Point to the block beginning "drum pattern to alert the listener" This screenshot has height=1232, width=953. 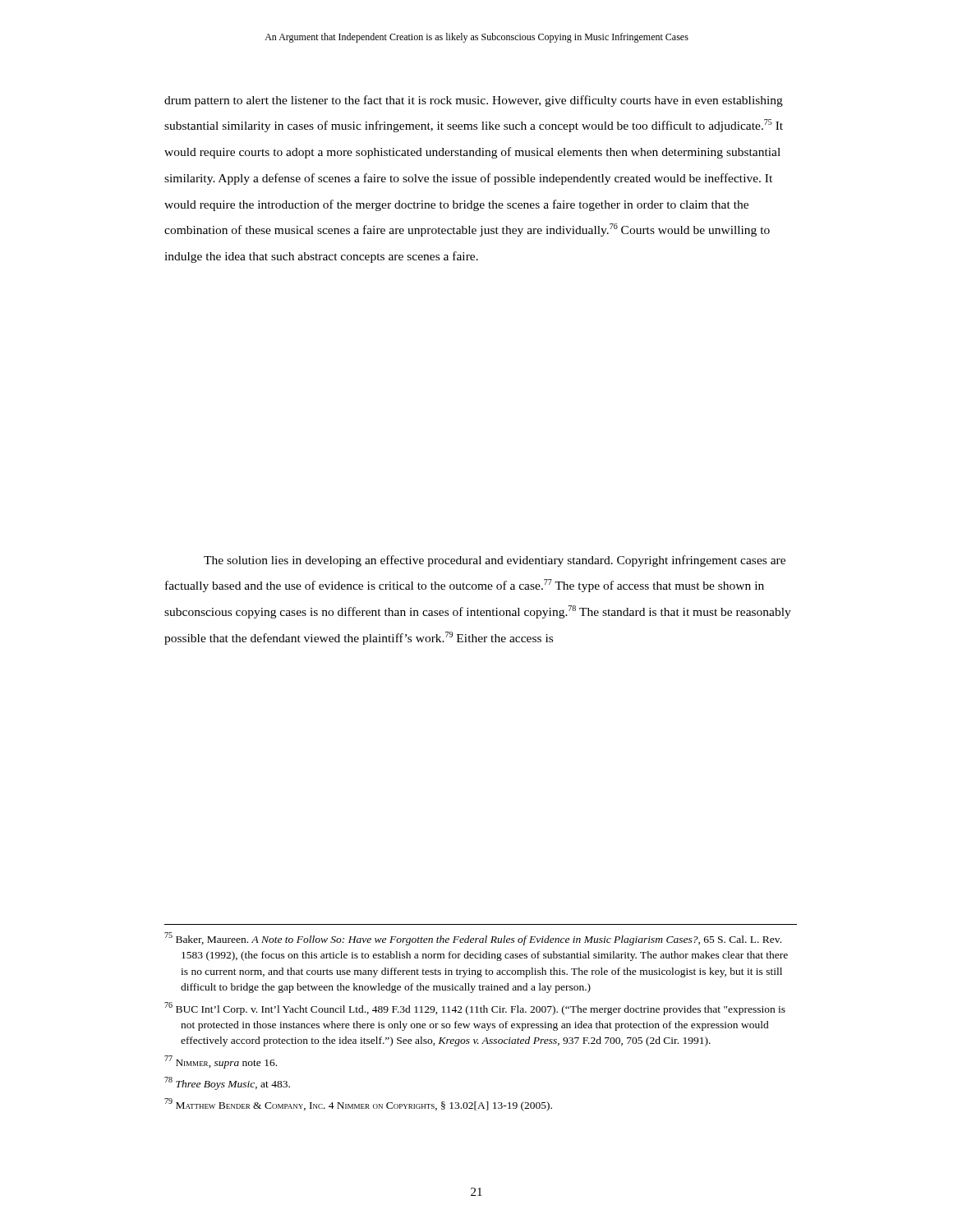click(481, 178)
